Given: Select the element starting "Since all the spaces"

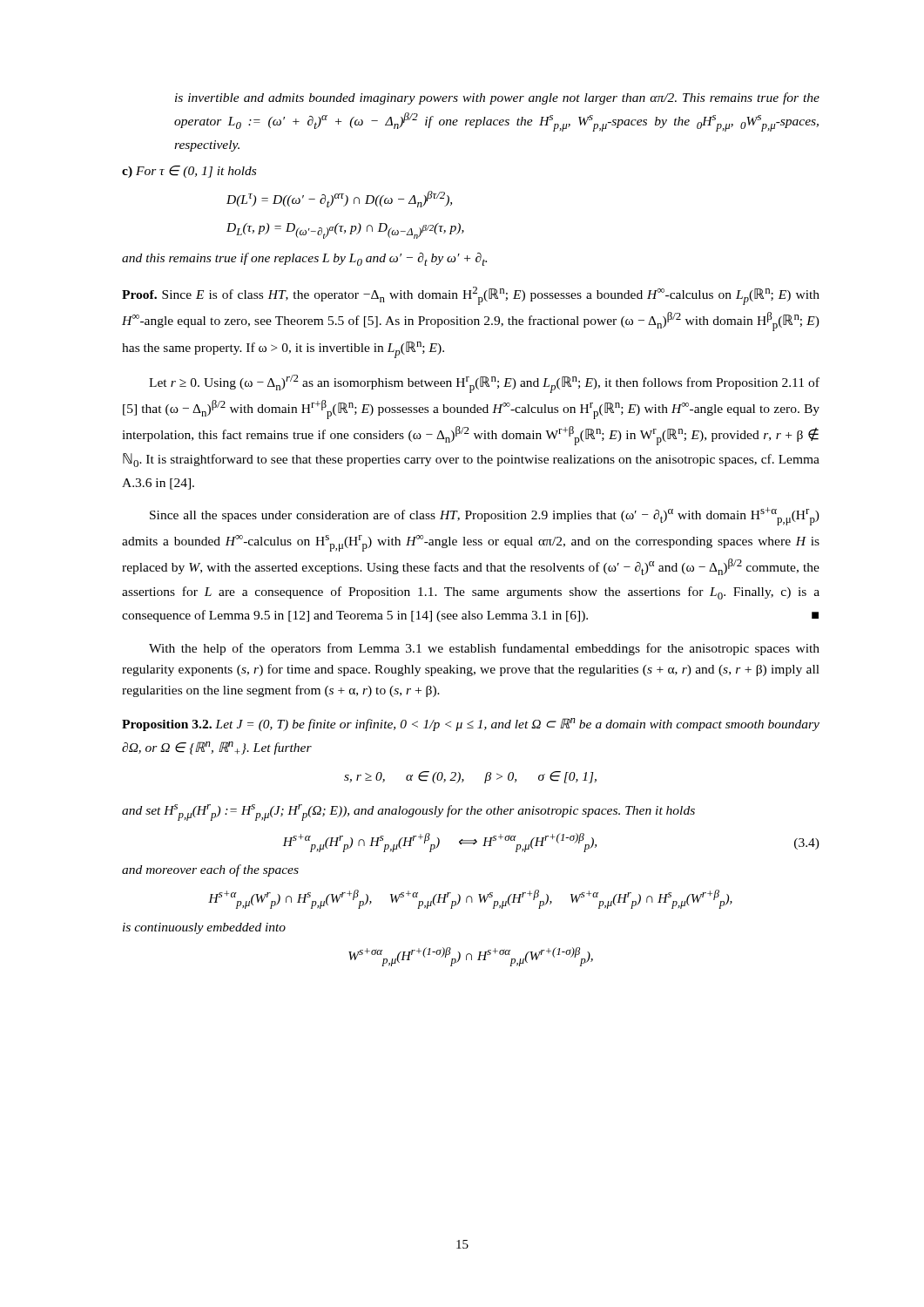Looking at the screenshot, I should pyautogui.click(x=471, y=564).
